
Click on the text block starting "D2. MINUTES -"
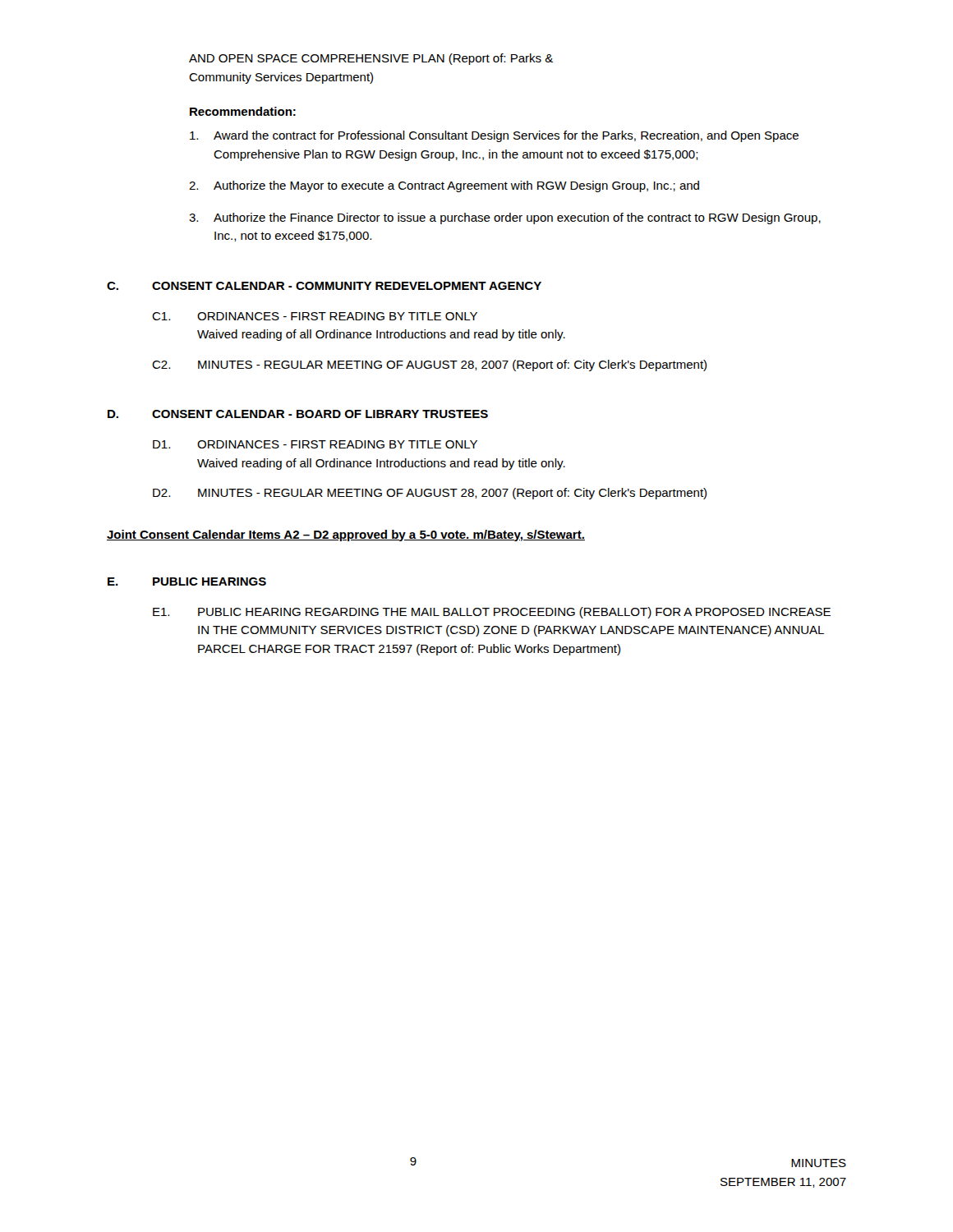coord(499,493)
